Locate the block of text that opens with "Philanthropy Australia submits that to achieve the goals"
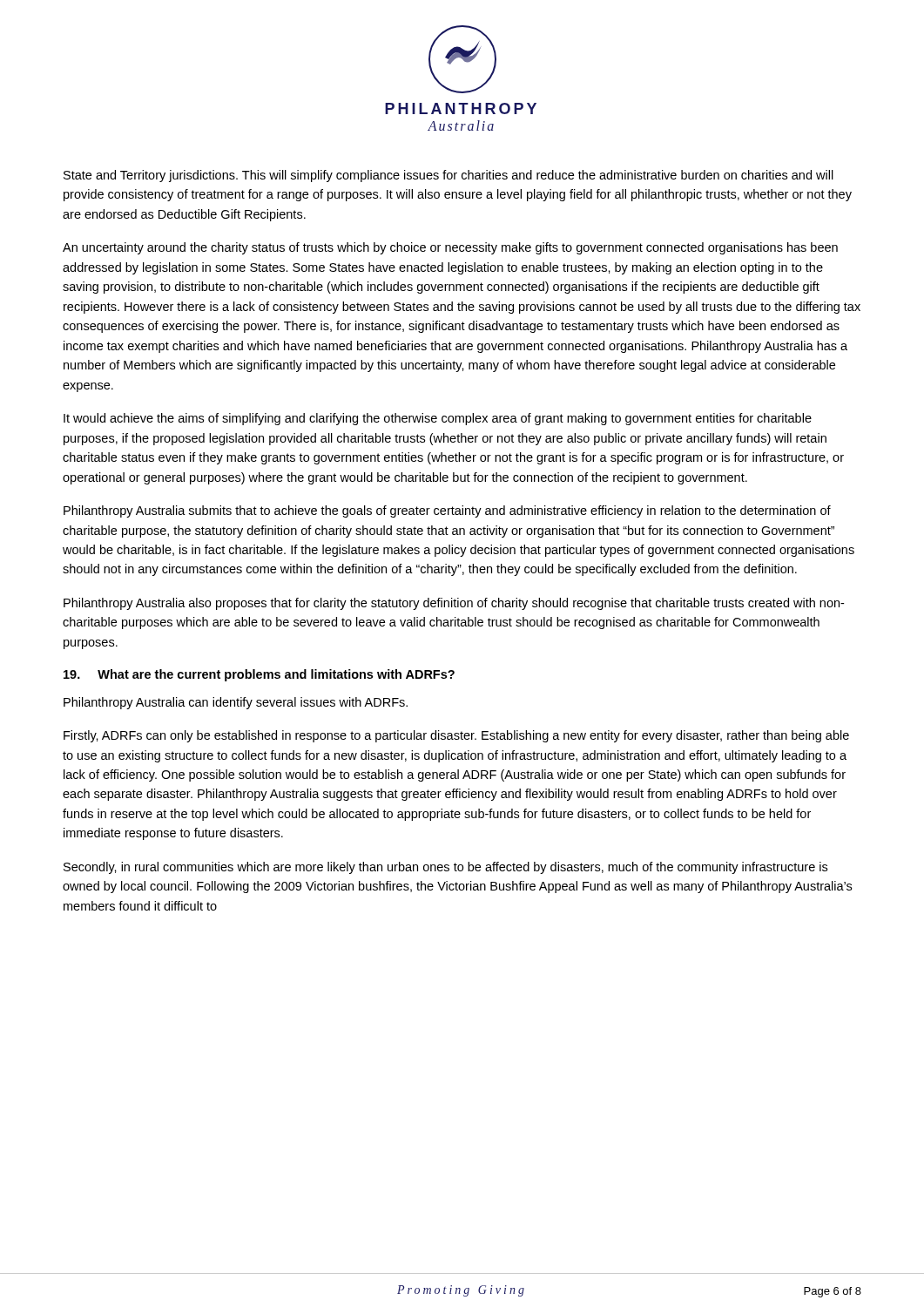 (459, 540)
